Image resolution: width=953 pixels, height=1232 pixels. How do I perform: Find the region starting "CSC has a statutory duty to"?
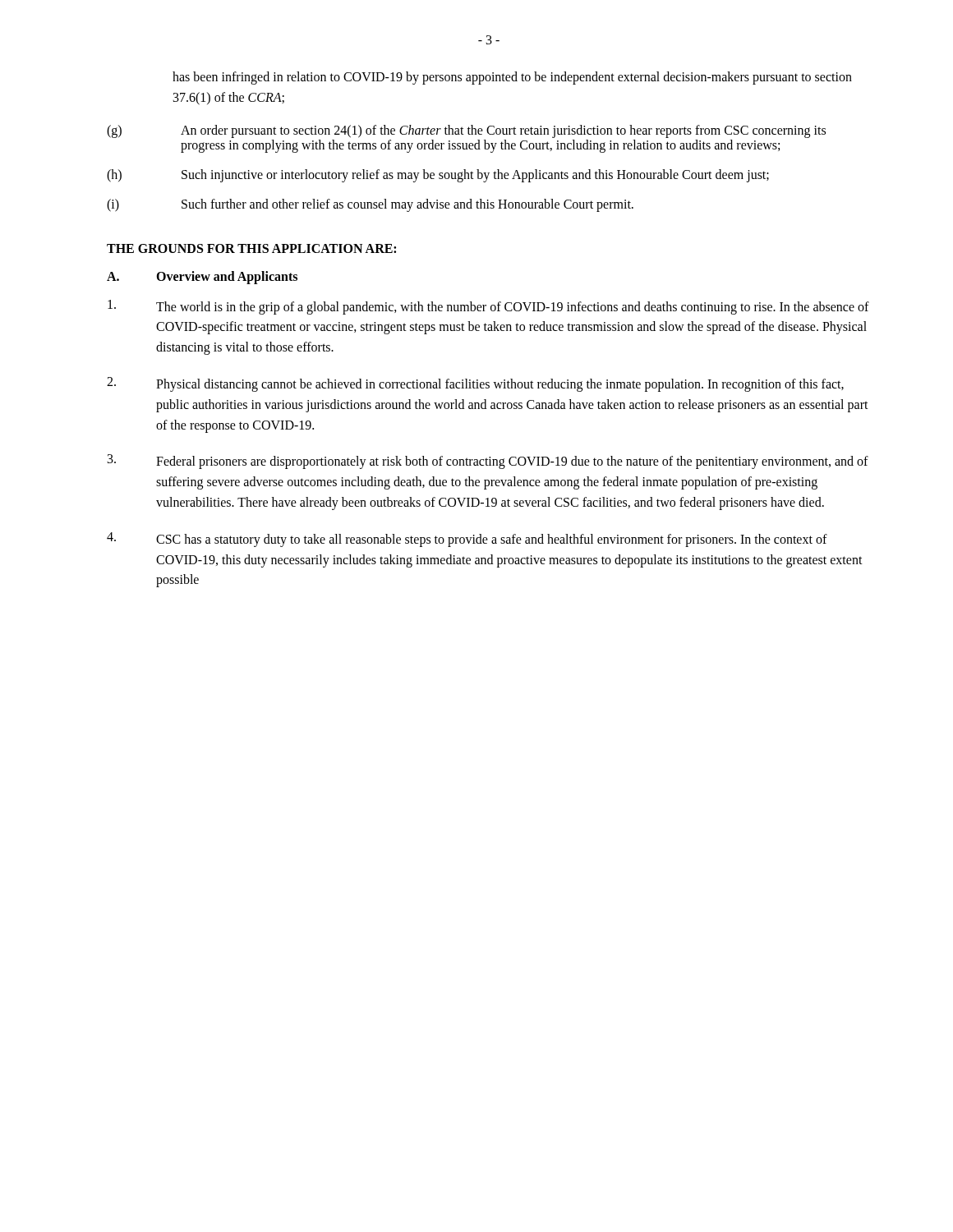pos(489,560)
